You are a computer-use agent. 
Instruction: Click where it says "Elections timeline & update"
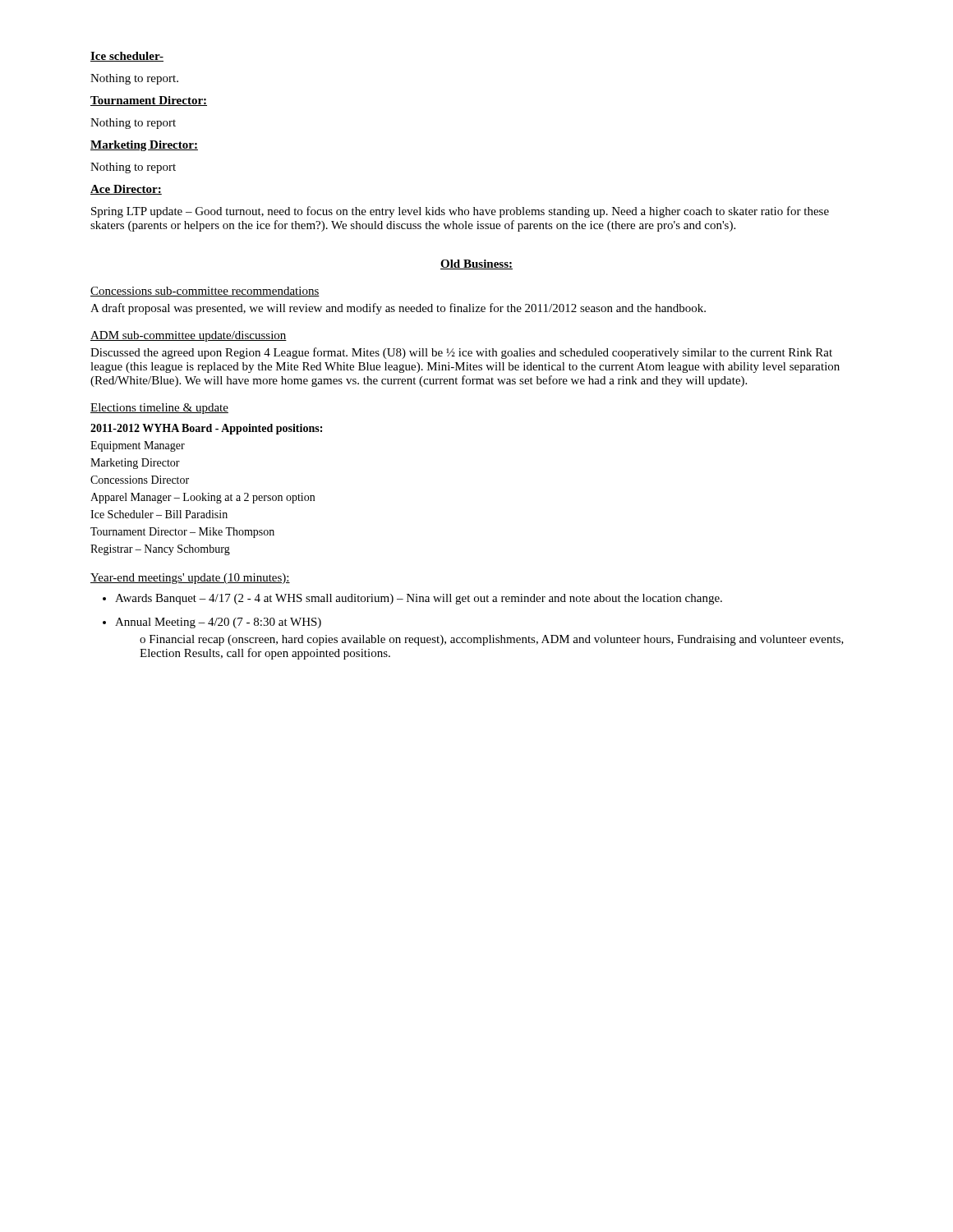point(159,407)
